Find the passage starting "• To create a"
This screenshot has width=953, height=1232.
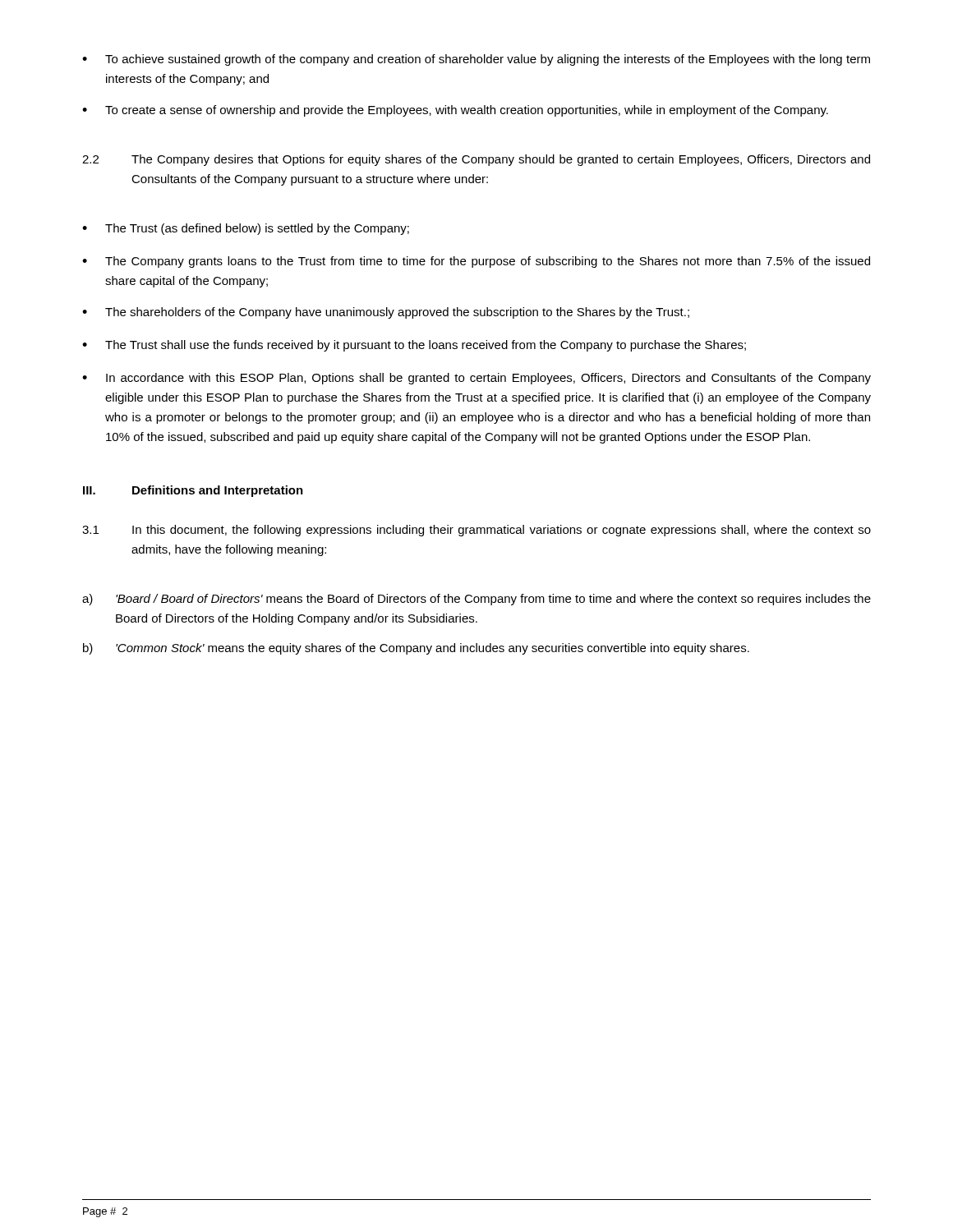pos(476,111)
